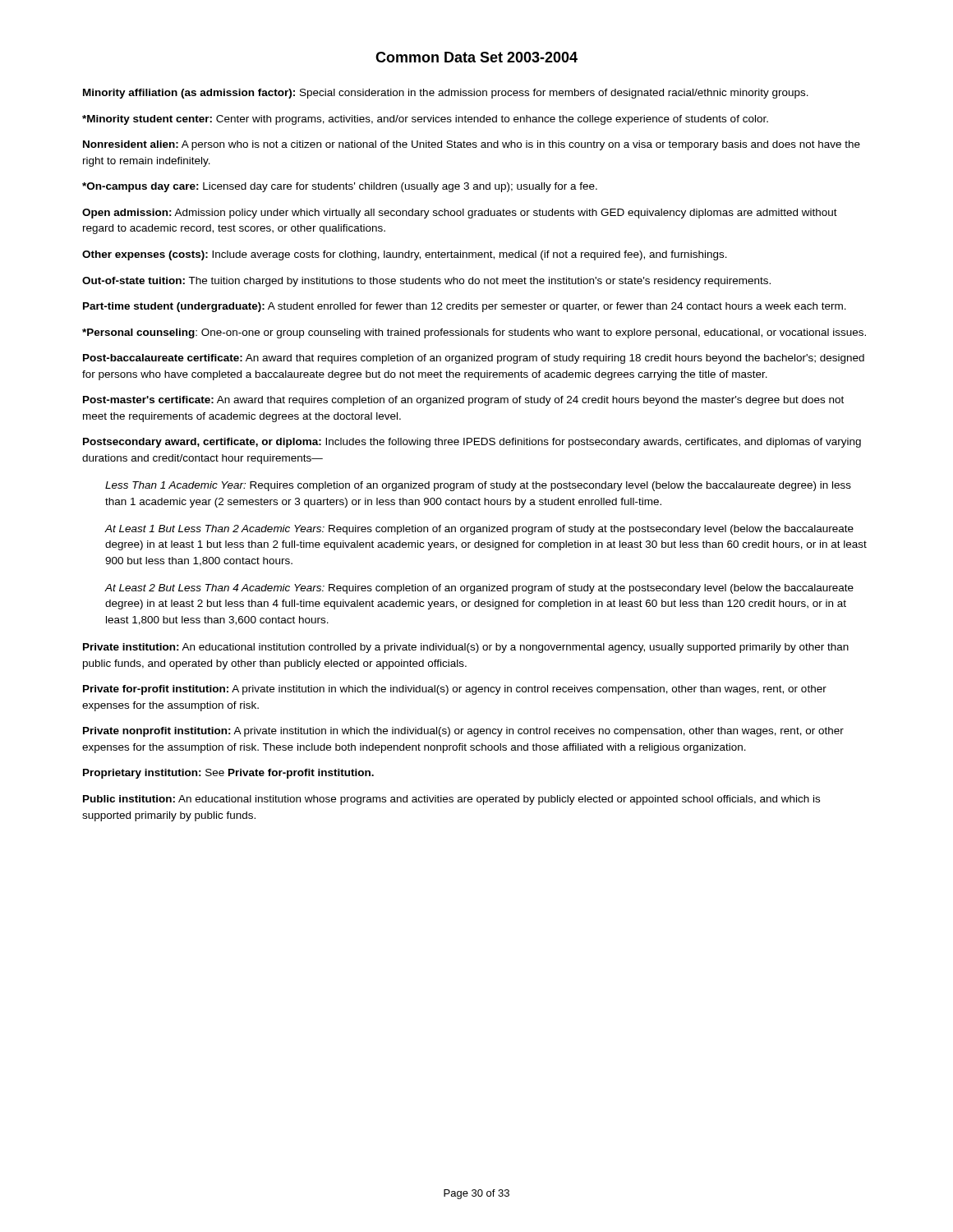This screenshot has height=1232, width=953.
Task: Navigate to the block starting "Private institution: An educational institution controlled by a"
Action: coord(476,655)
